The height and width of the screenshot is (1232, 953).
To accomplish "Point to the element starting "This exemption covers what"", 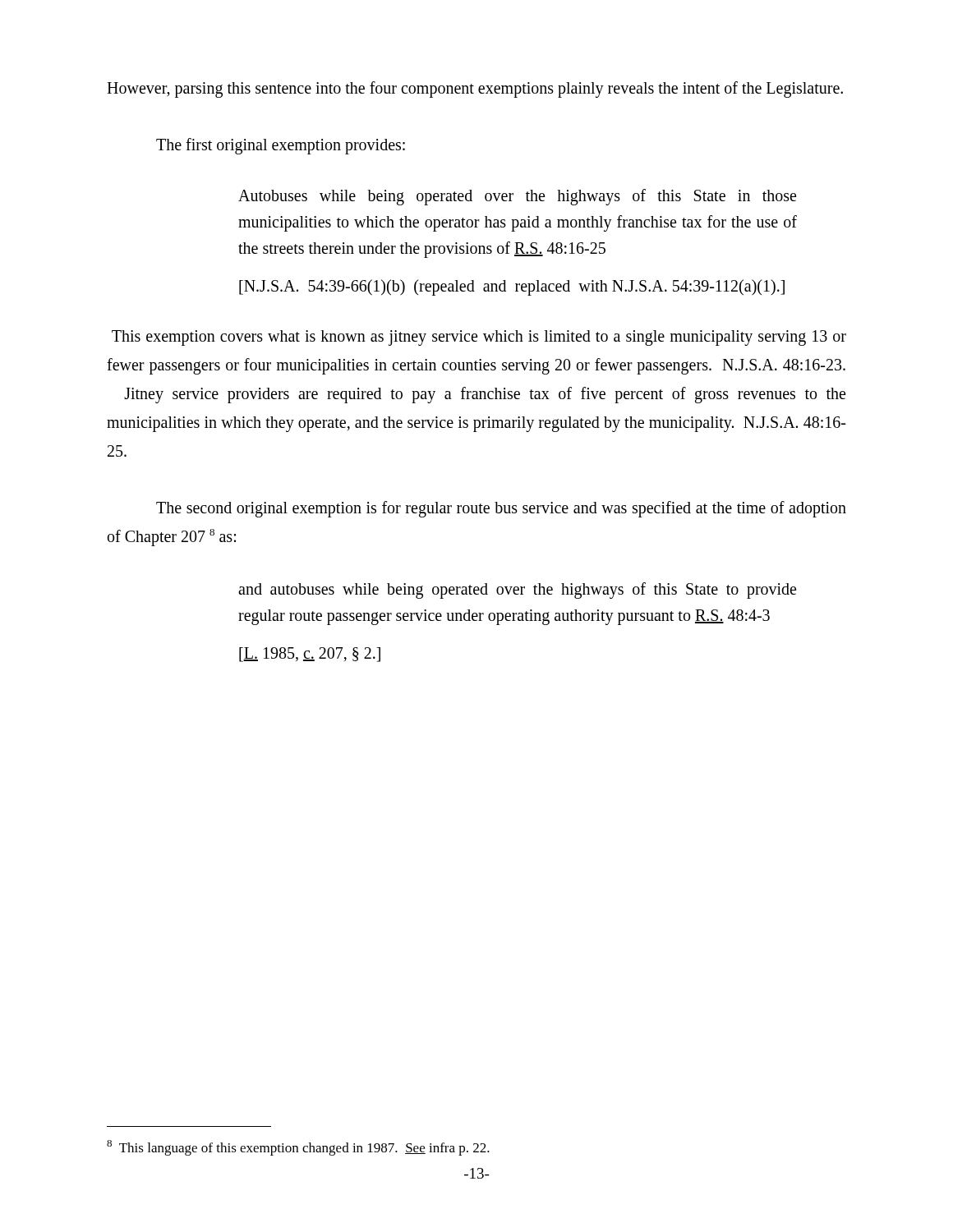I will point(476,393).
